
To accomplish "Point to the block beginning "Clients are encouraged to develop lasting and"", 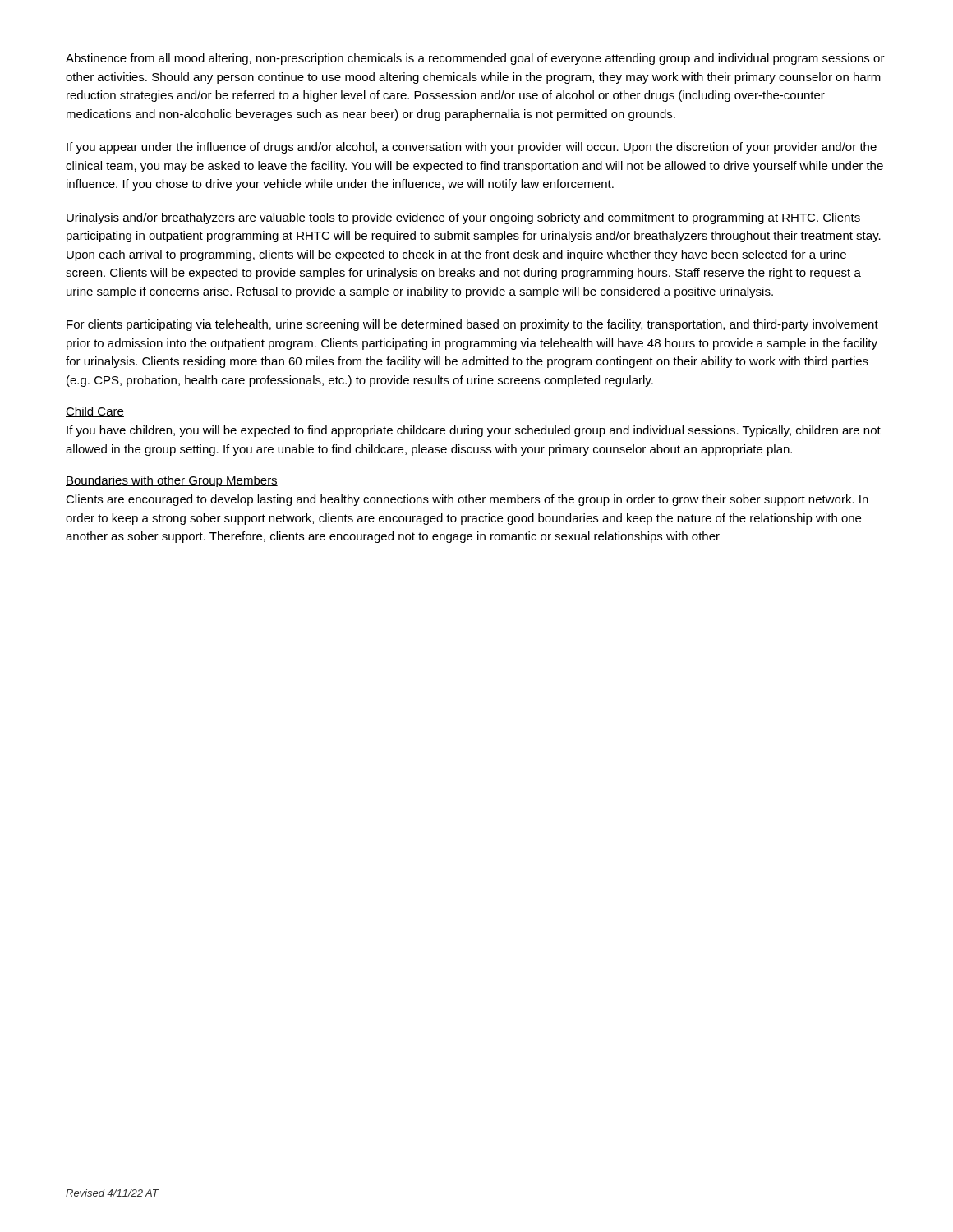I will (467, 517).
